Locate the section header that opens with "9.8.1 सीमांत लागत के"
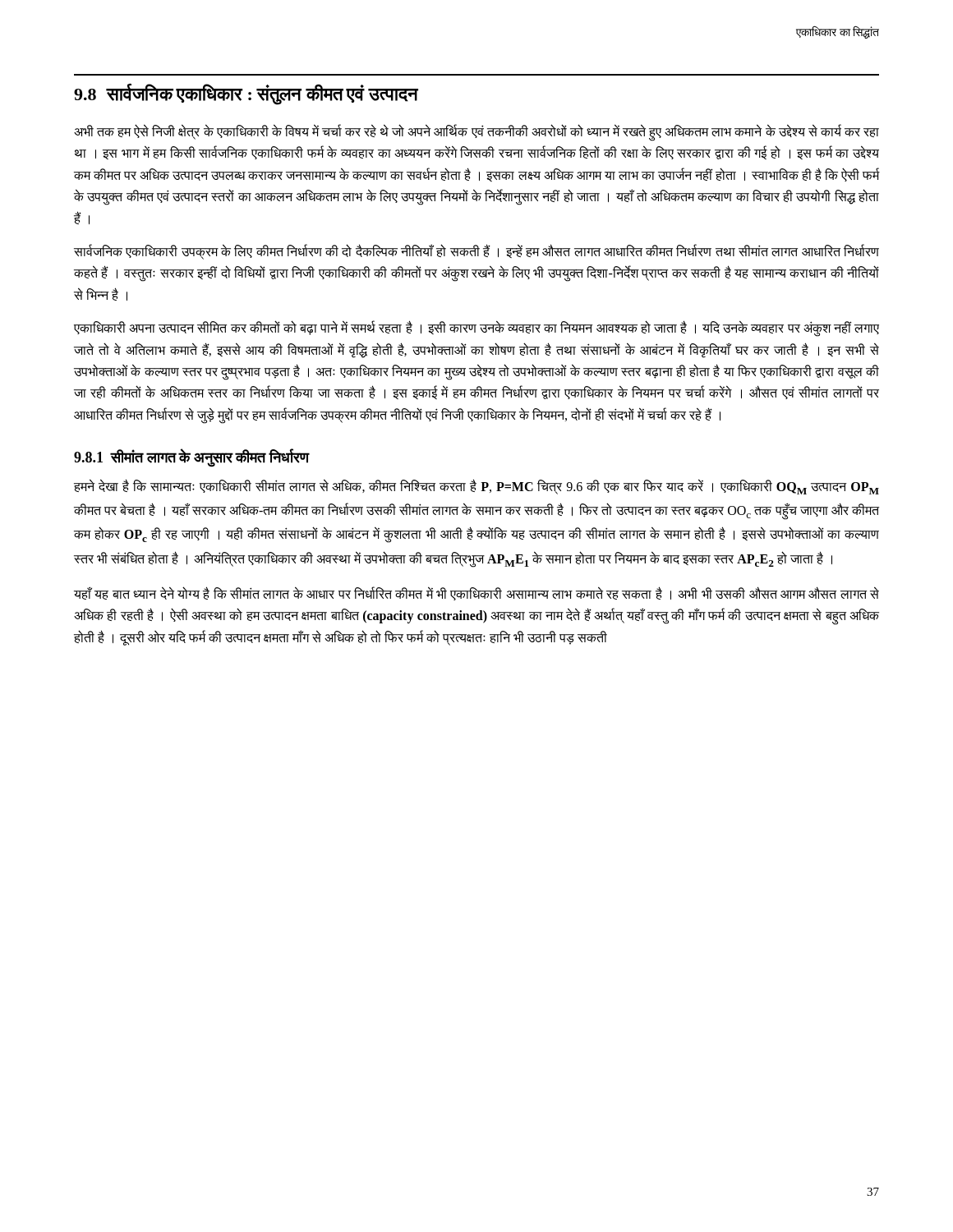This screenshot has width=953, height=1232. coord(191,458)
